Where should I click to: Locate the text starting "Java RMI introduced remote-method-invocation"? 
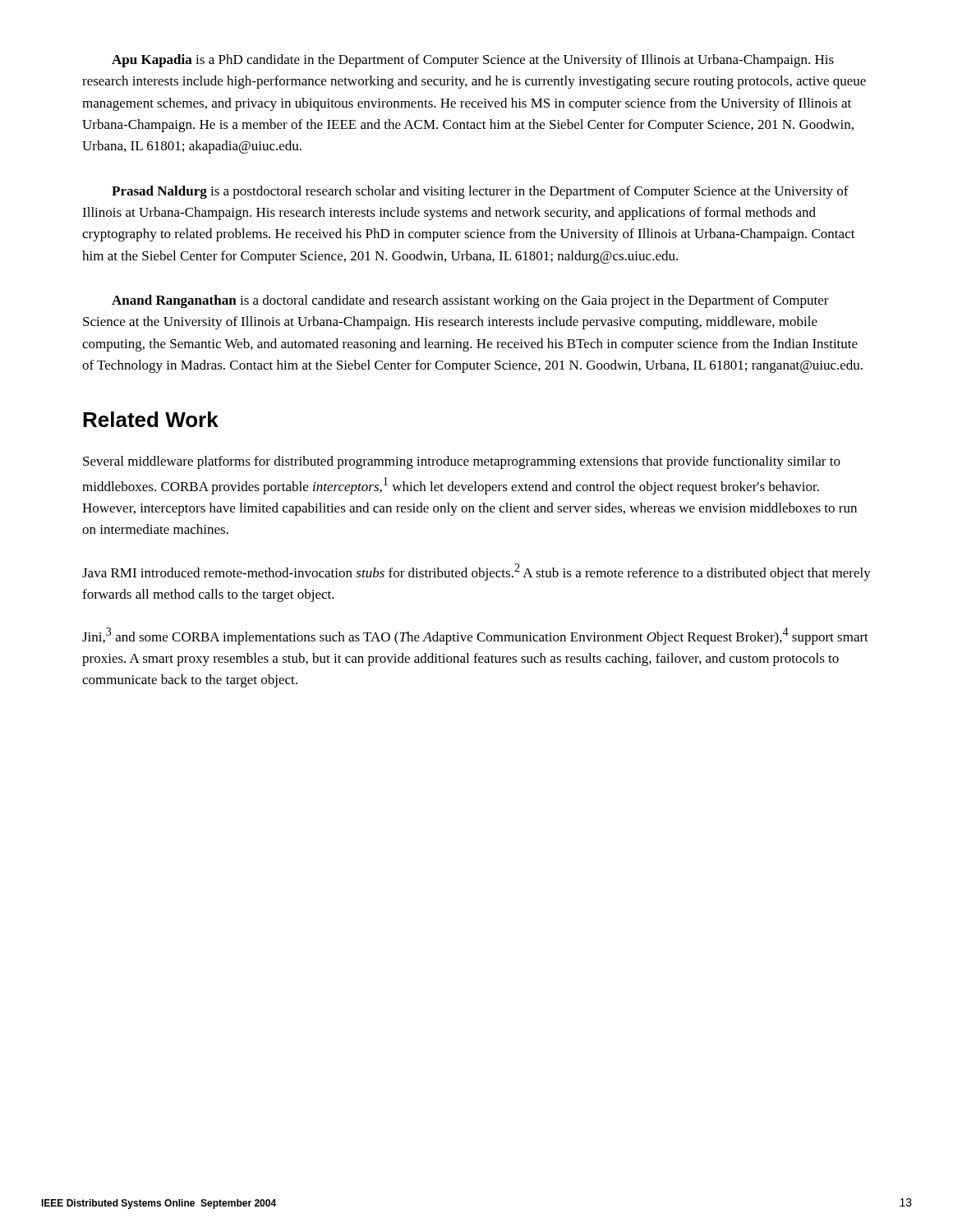point(476,581)
